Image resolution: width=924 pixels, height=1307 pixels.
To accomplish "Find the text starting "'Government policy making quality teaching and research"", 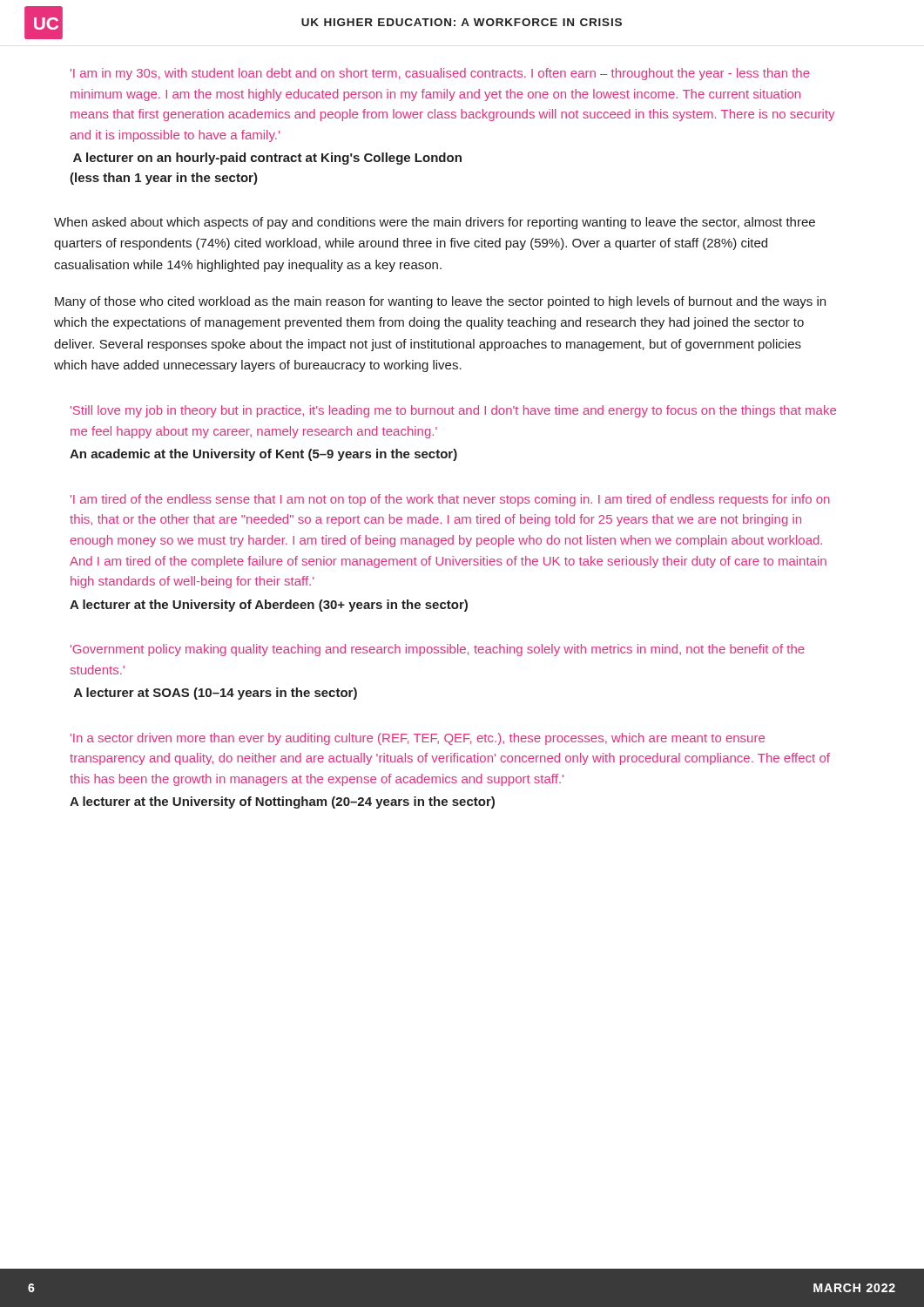I will click(437, 659).
